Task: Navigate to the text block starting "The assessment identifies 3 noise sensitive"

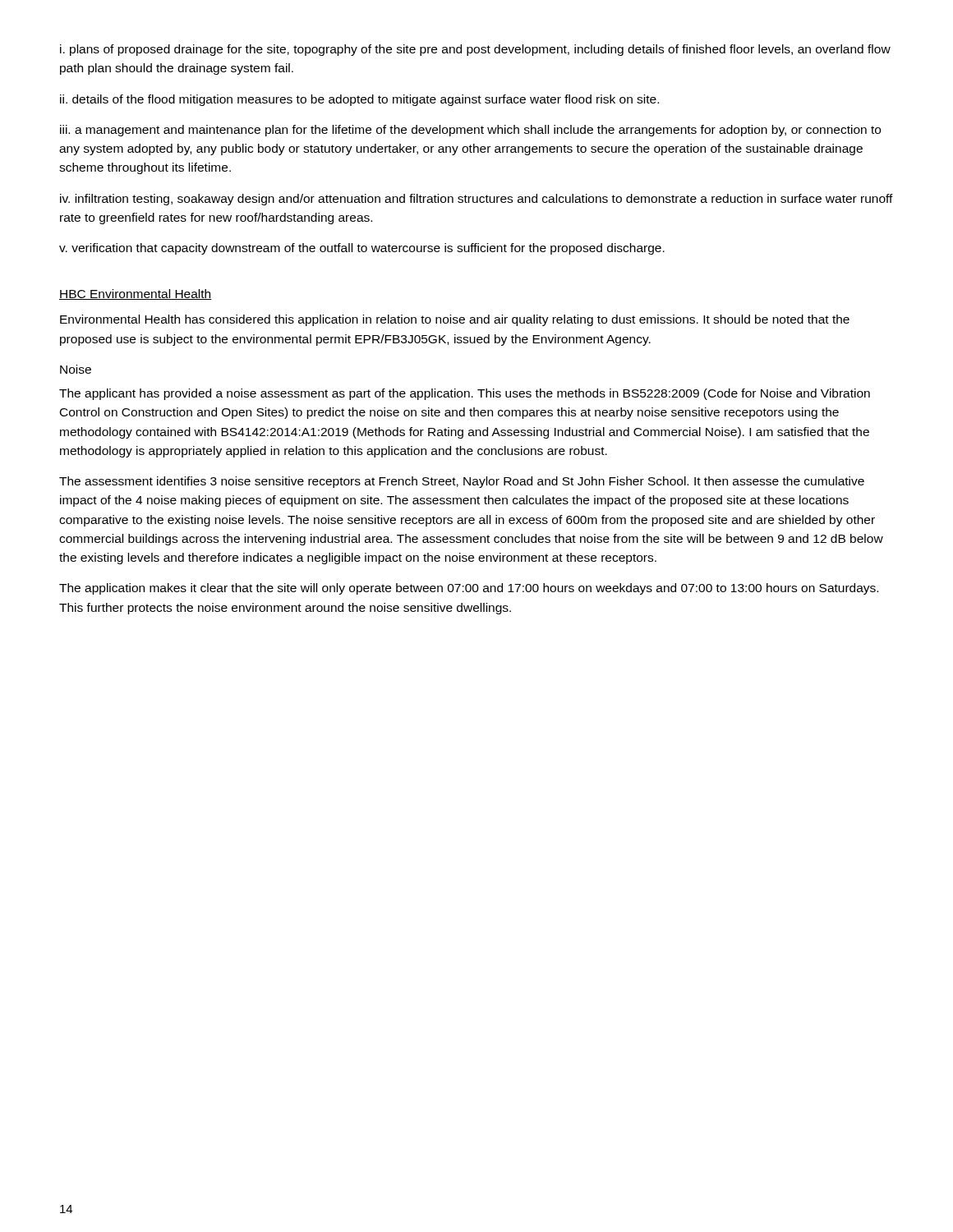Action: coord(471,519)
